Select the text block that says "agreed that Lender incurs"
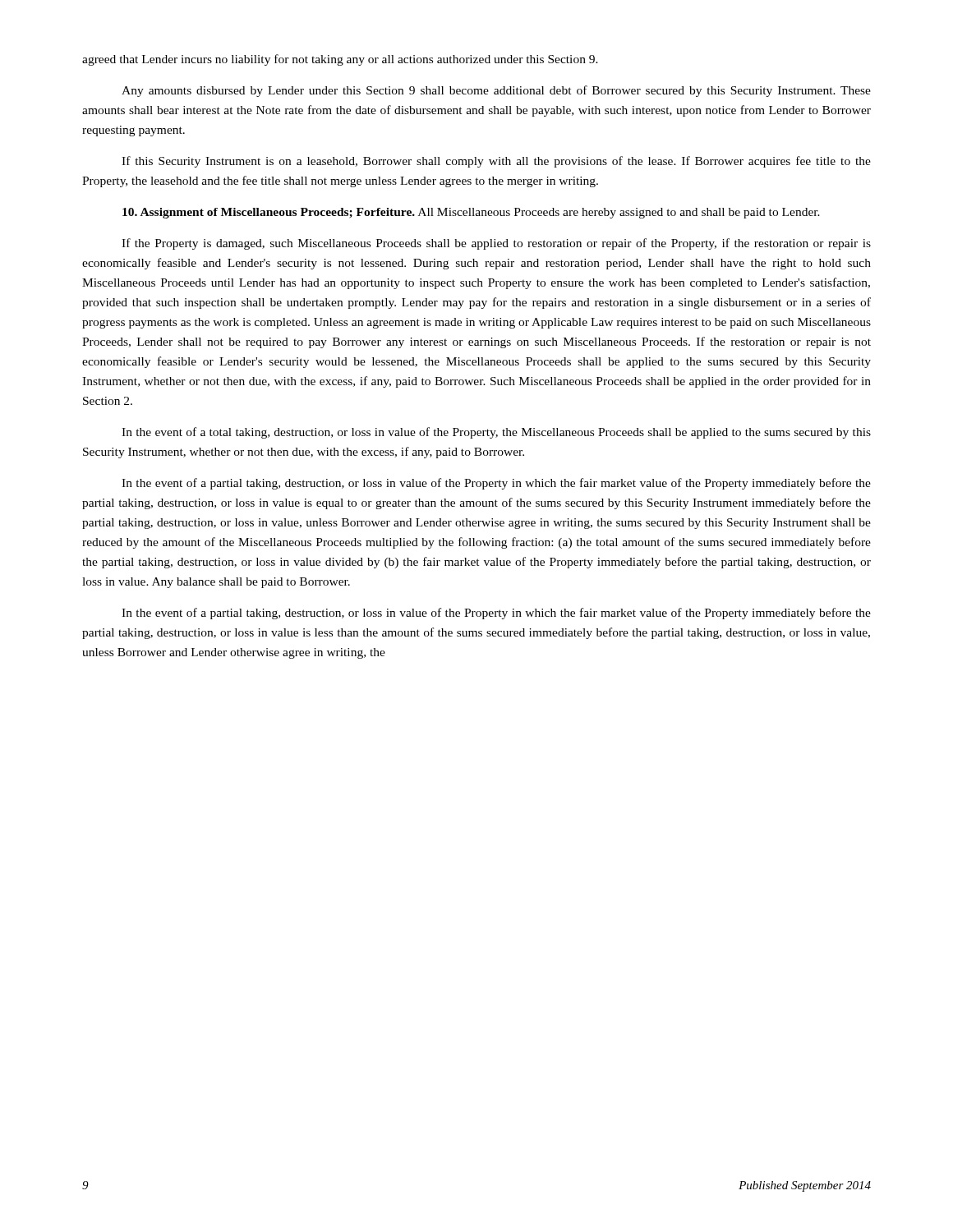Viewport: 953px width, 1232px height. coord(340,59)
